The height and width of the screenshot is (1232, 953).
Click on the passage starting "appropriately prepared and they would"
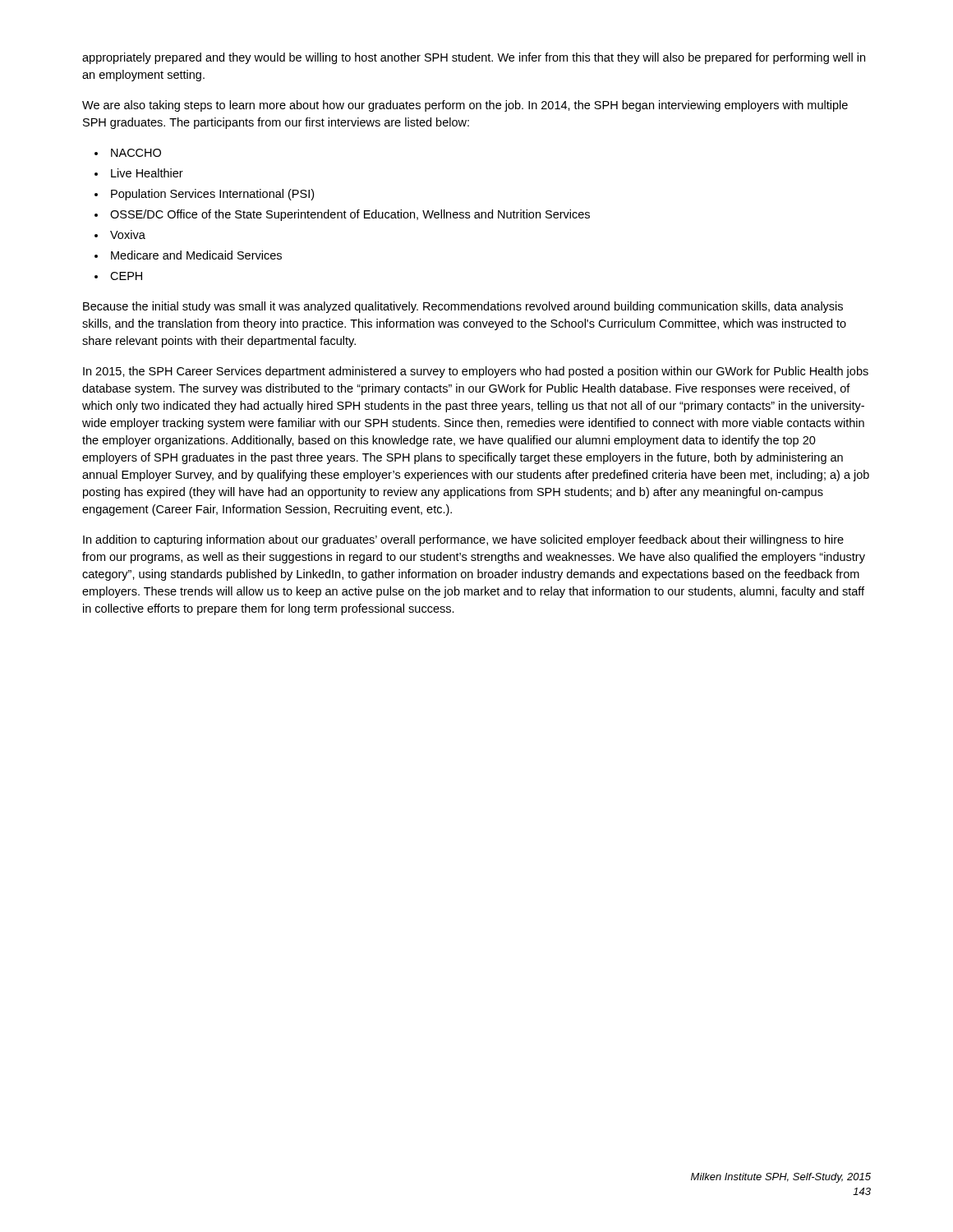coord(474,66)
